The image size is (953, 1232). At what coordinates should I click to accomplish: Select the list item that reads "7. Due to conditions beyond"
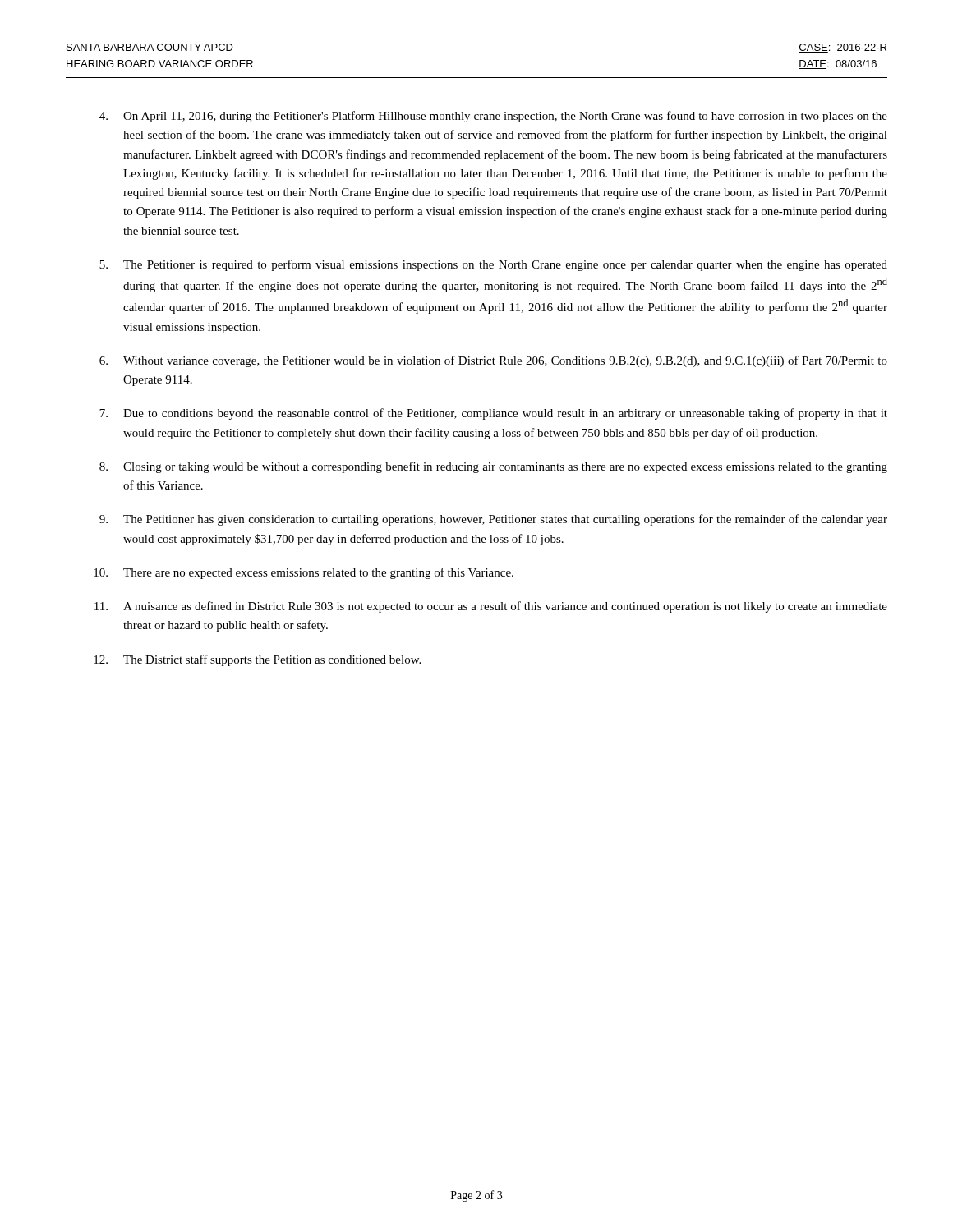[476, 423]
